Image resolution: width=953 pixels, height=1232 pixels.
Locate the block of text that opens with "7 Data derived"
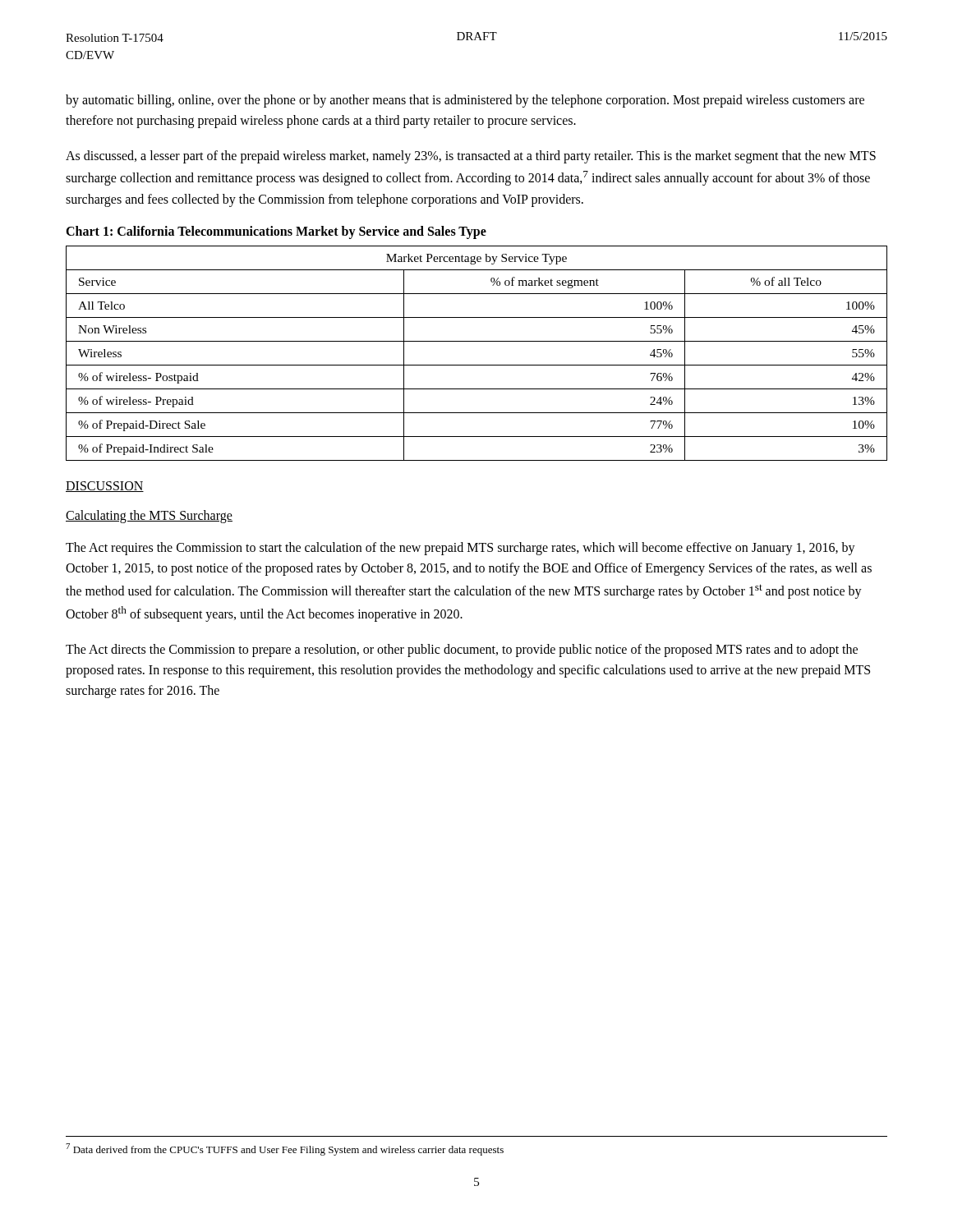point(476,1149)
